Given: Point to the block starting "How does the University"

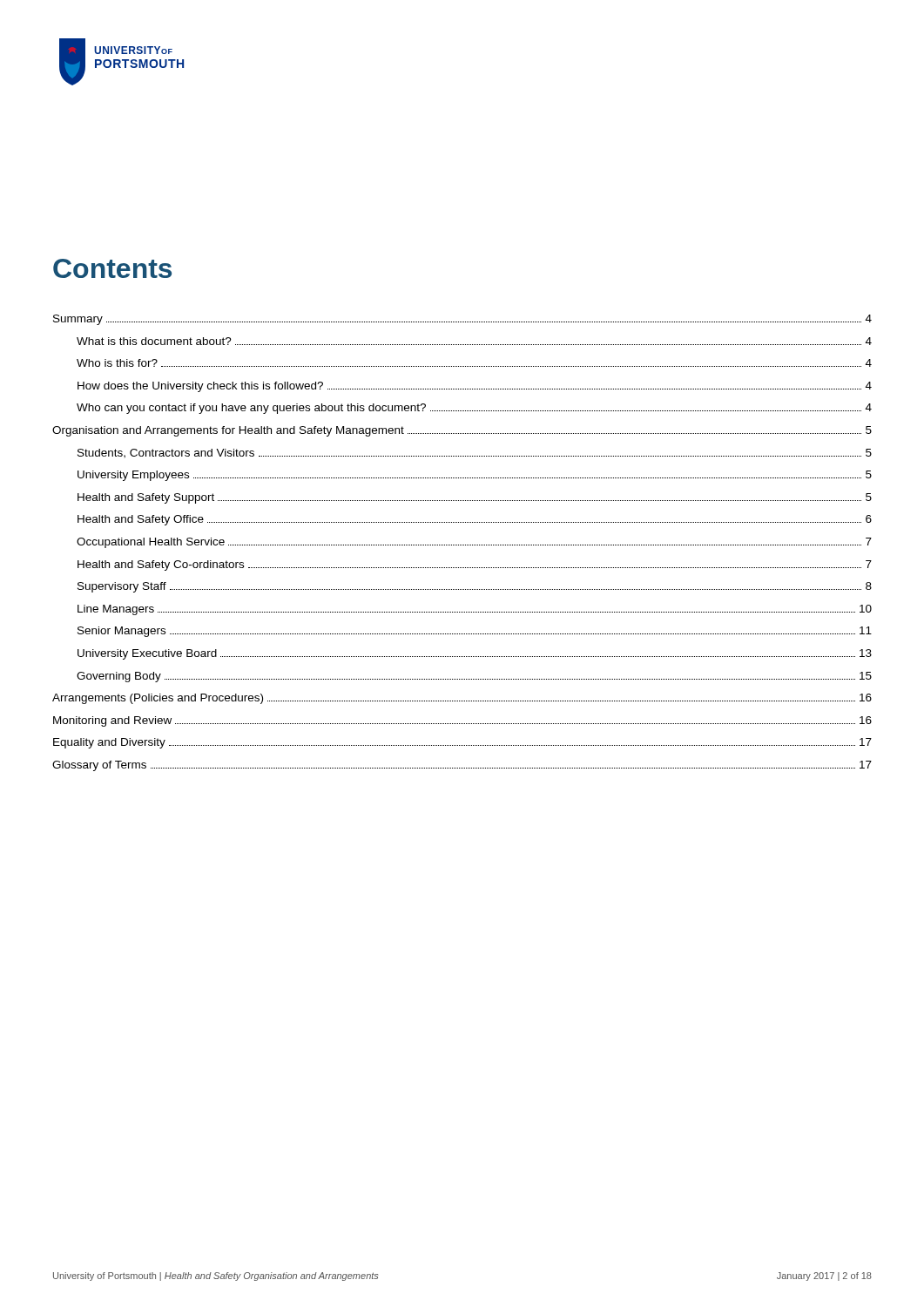Looking at the screenshot, I should [462, 386].
